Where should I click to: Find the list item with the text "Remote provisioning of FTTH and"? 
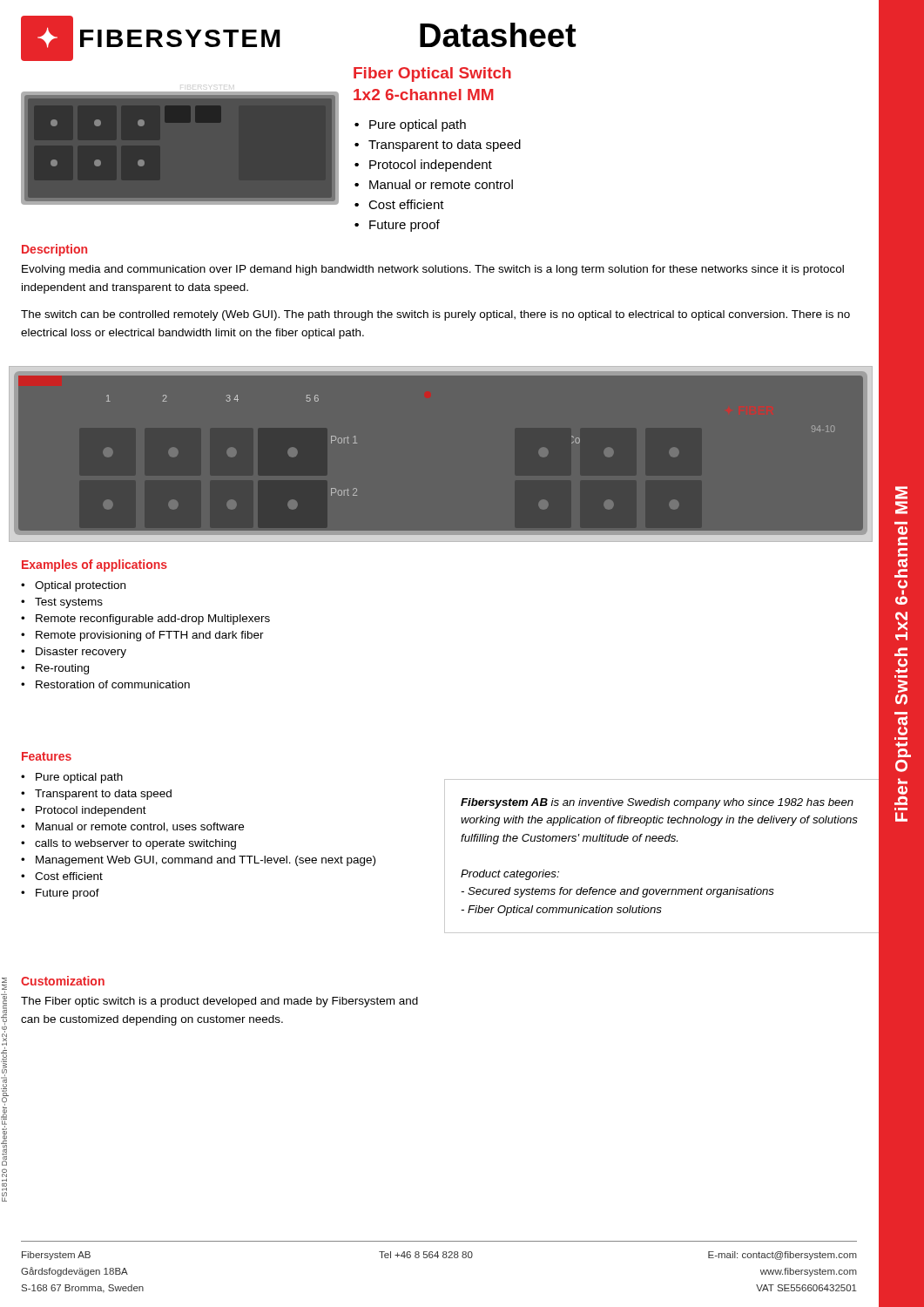pyautogui.click(x=149, y=635)
